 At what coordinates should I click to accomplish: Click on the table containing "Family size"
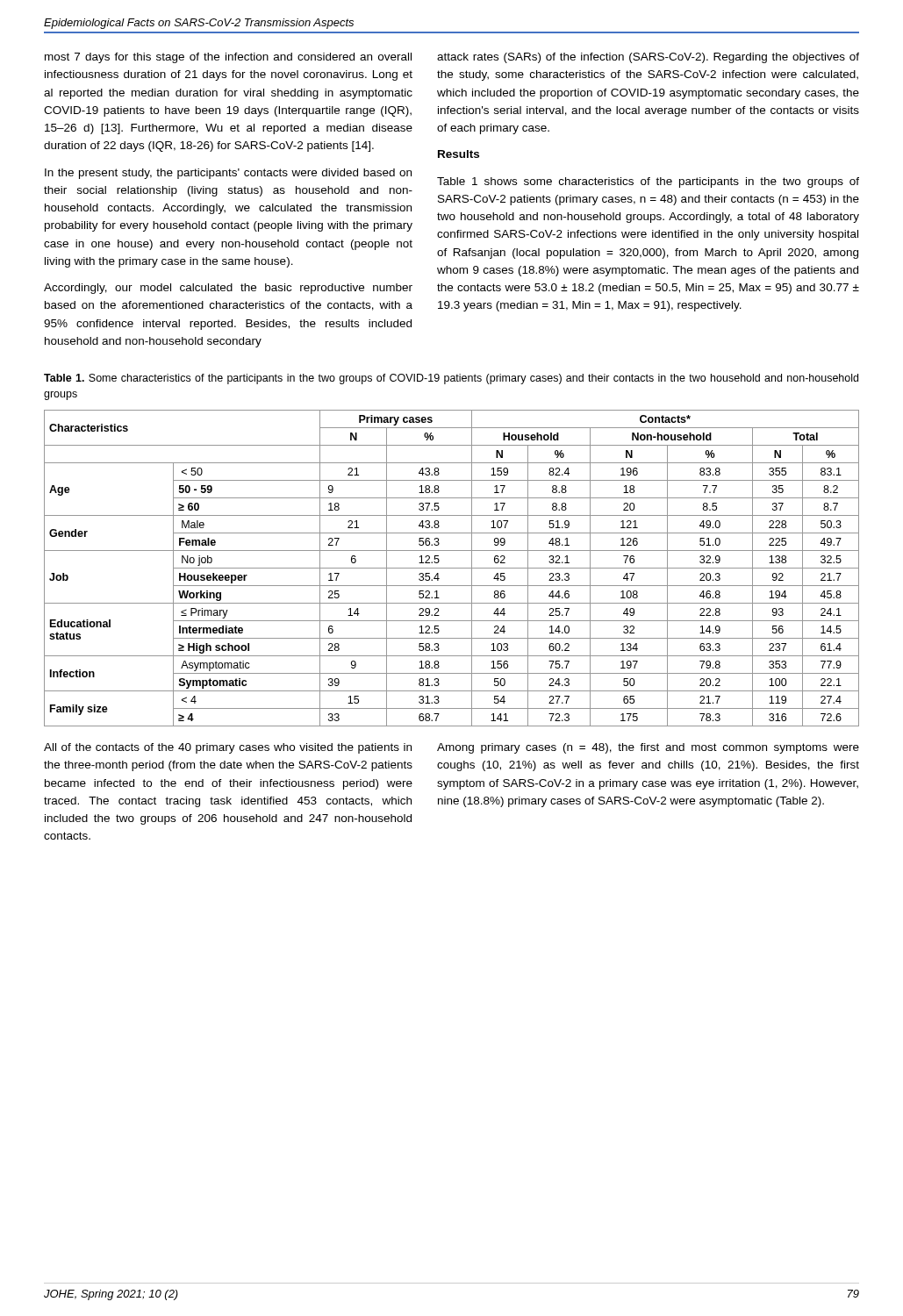452,568
